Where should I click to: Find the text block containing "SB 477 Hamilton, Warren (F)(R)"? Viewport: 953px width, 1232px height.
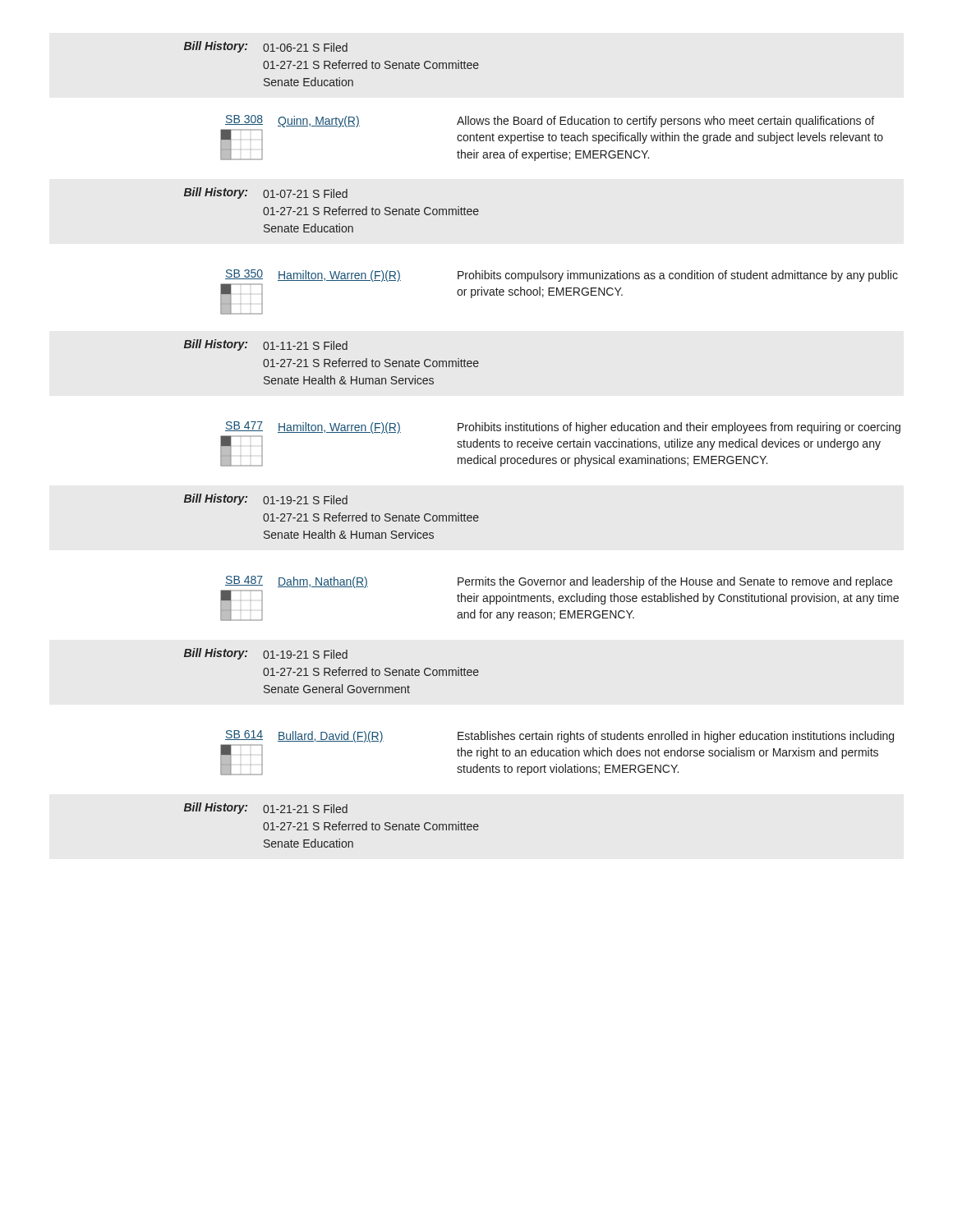(476, 444)
